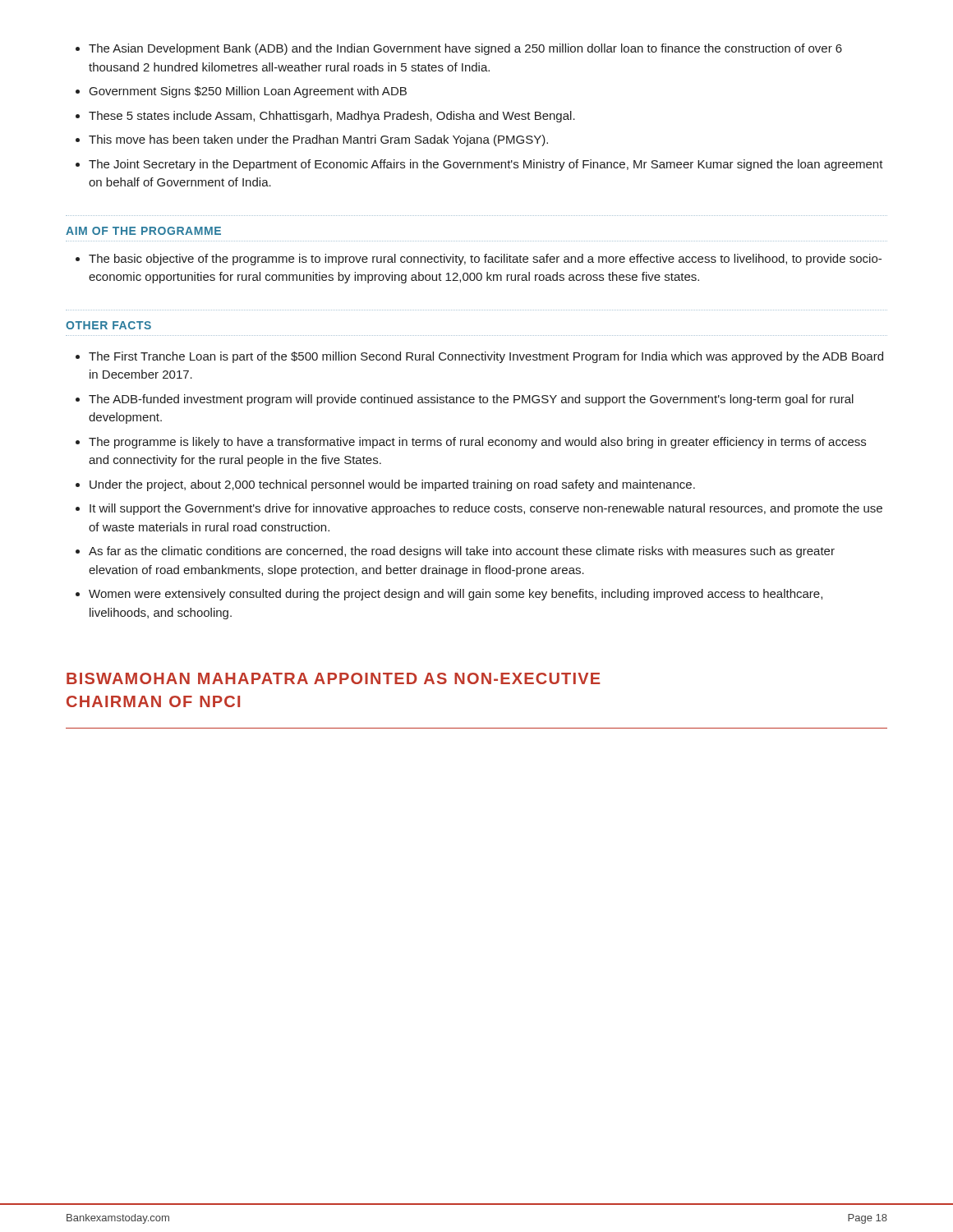The image size is (953, 1232).
Task: Click on the text block starting "OTHER FACTS"
Action: (109, 325)
